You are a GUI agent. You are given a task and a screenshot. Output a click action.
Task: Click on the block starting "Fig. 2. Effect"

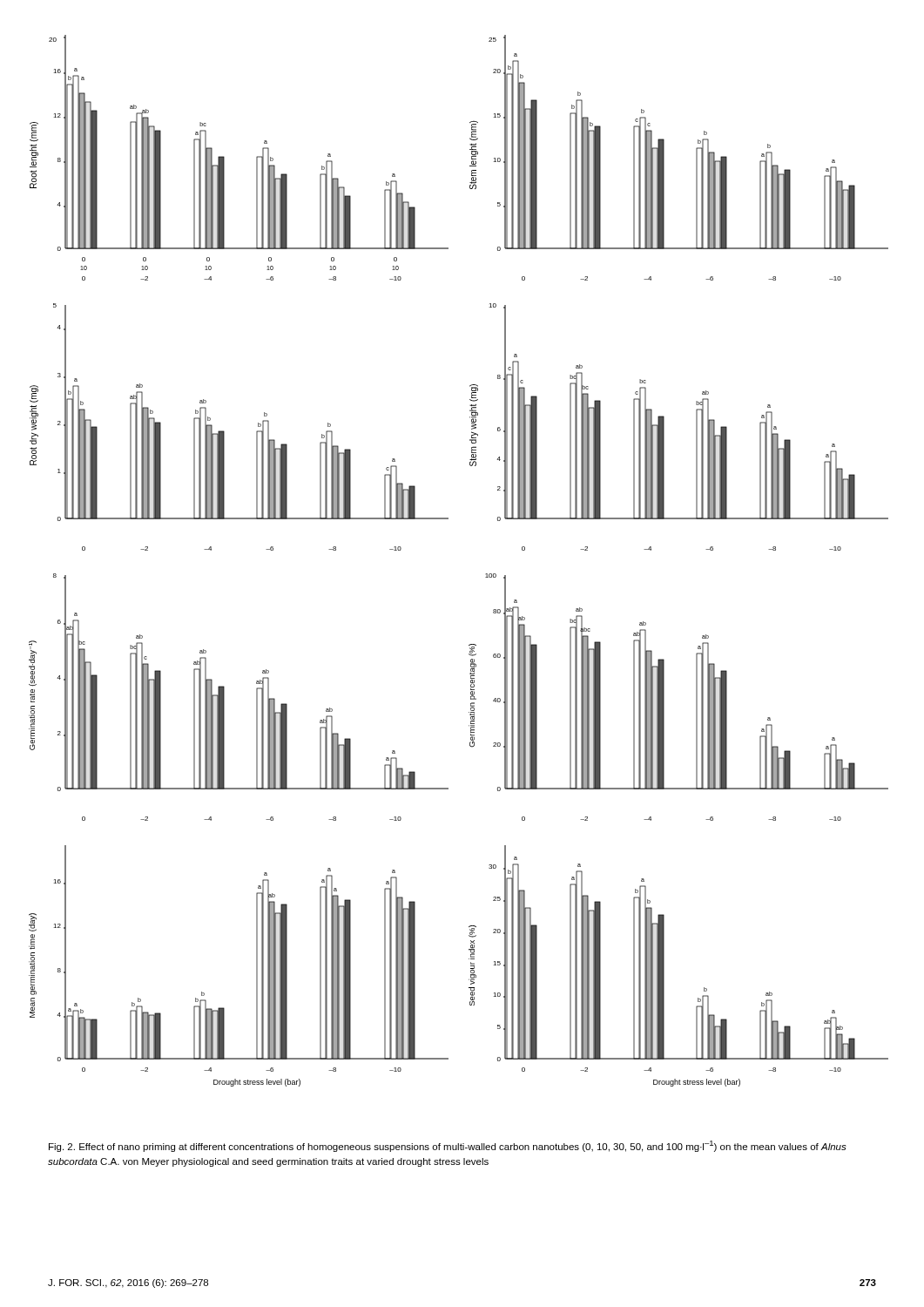(447, 1152)
